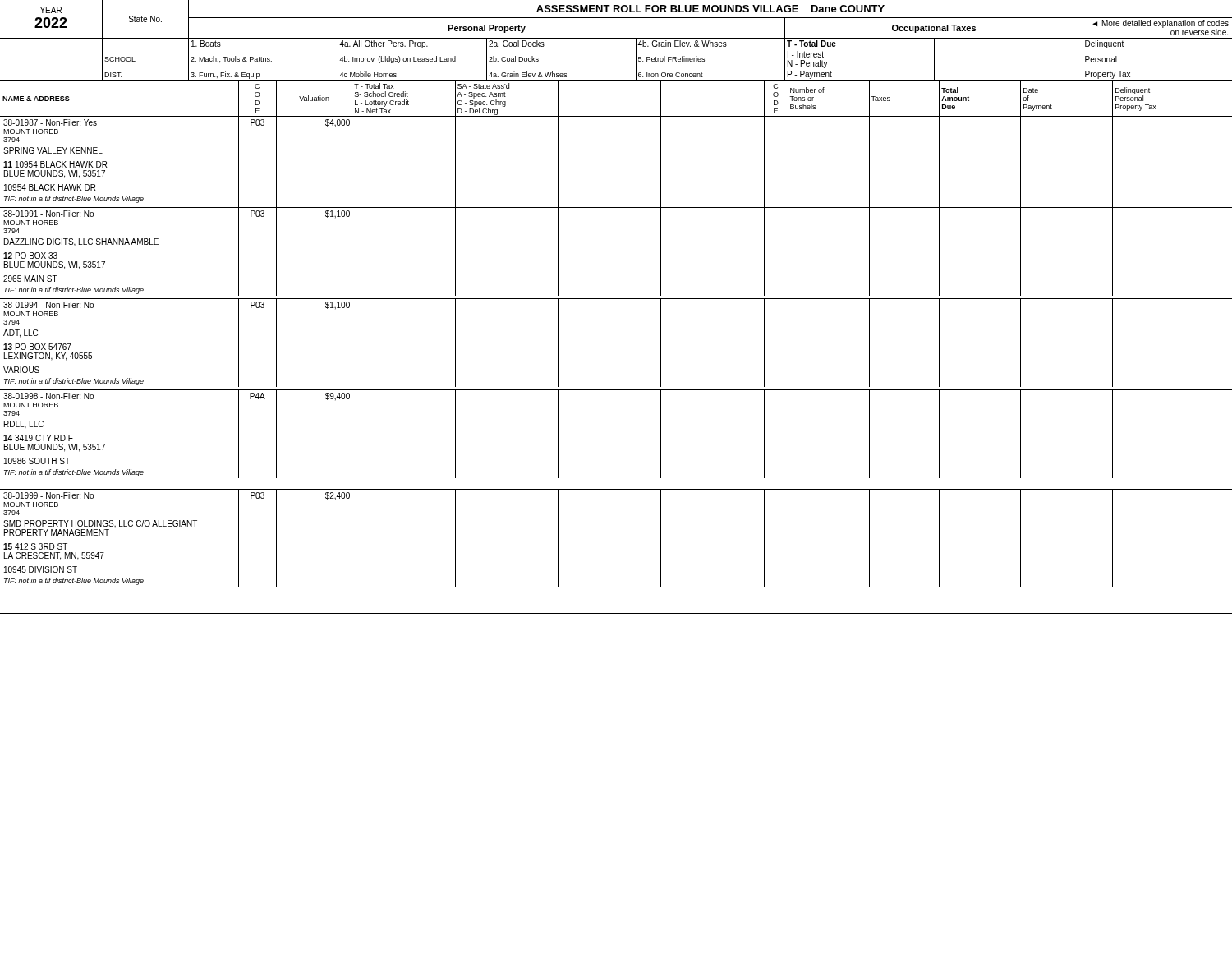Viewport: 1232px width, 953px height.
Task: Select the table that reads "NAME & ADDRESS"
Action: pos(616,99)
